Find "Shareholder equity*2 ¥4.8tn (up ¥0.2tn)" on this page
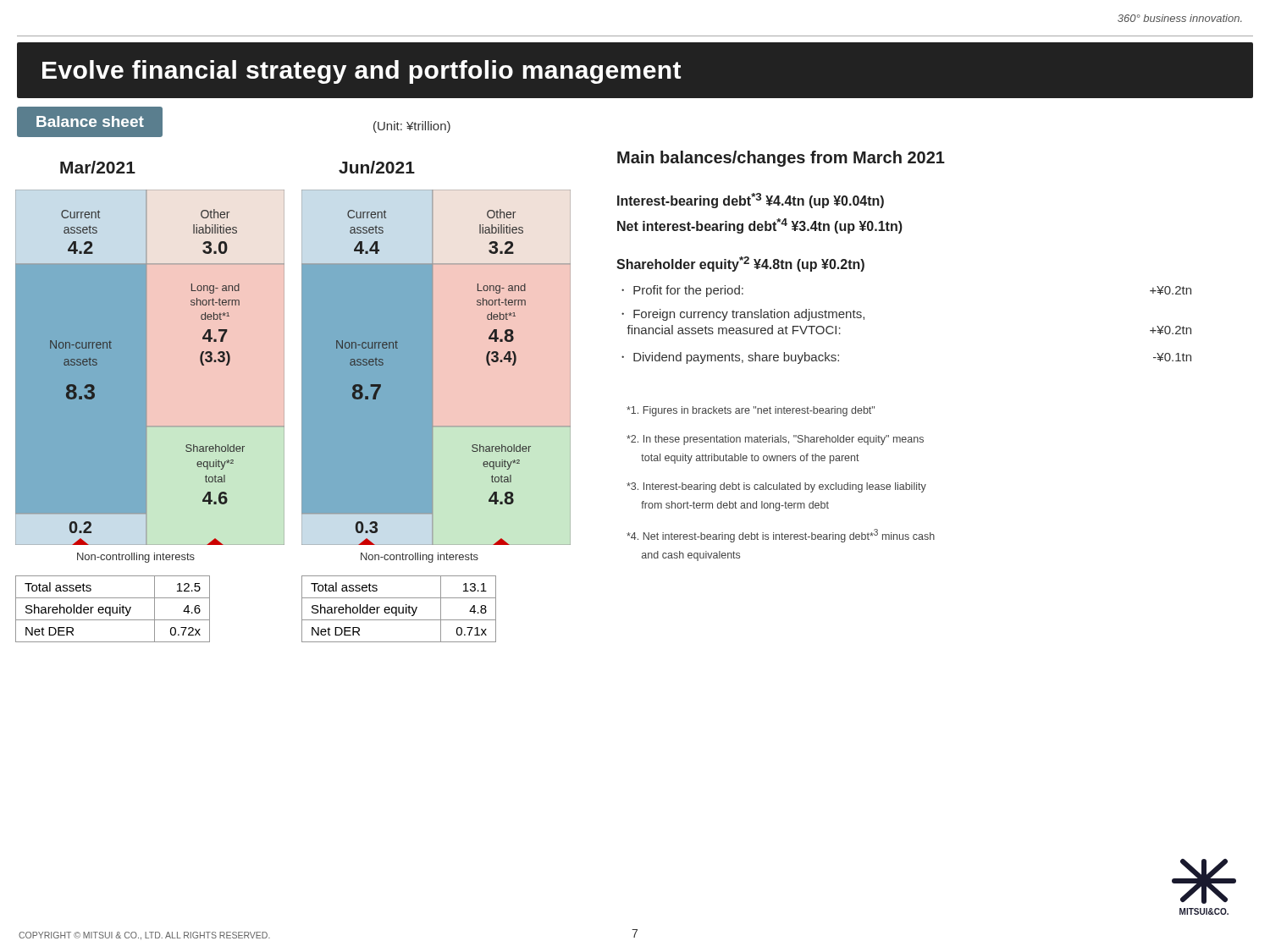The image size is (1270, 952). coord(741,263)
